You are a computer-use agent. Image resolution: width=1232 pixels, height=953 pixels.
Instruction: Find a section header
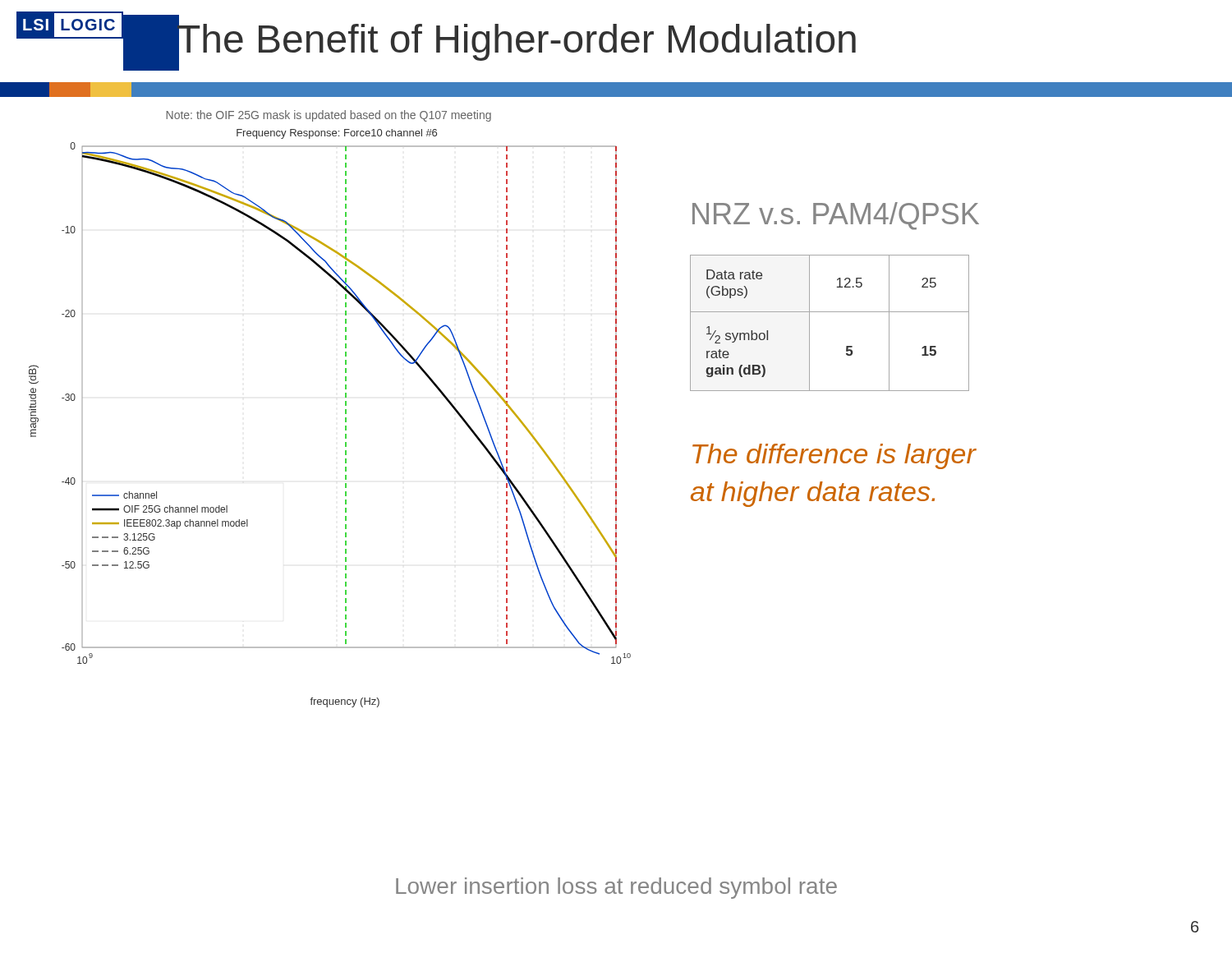835,214
